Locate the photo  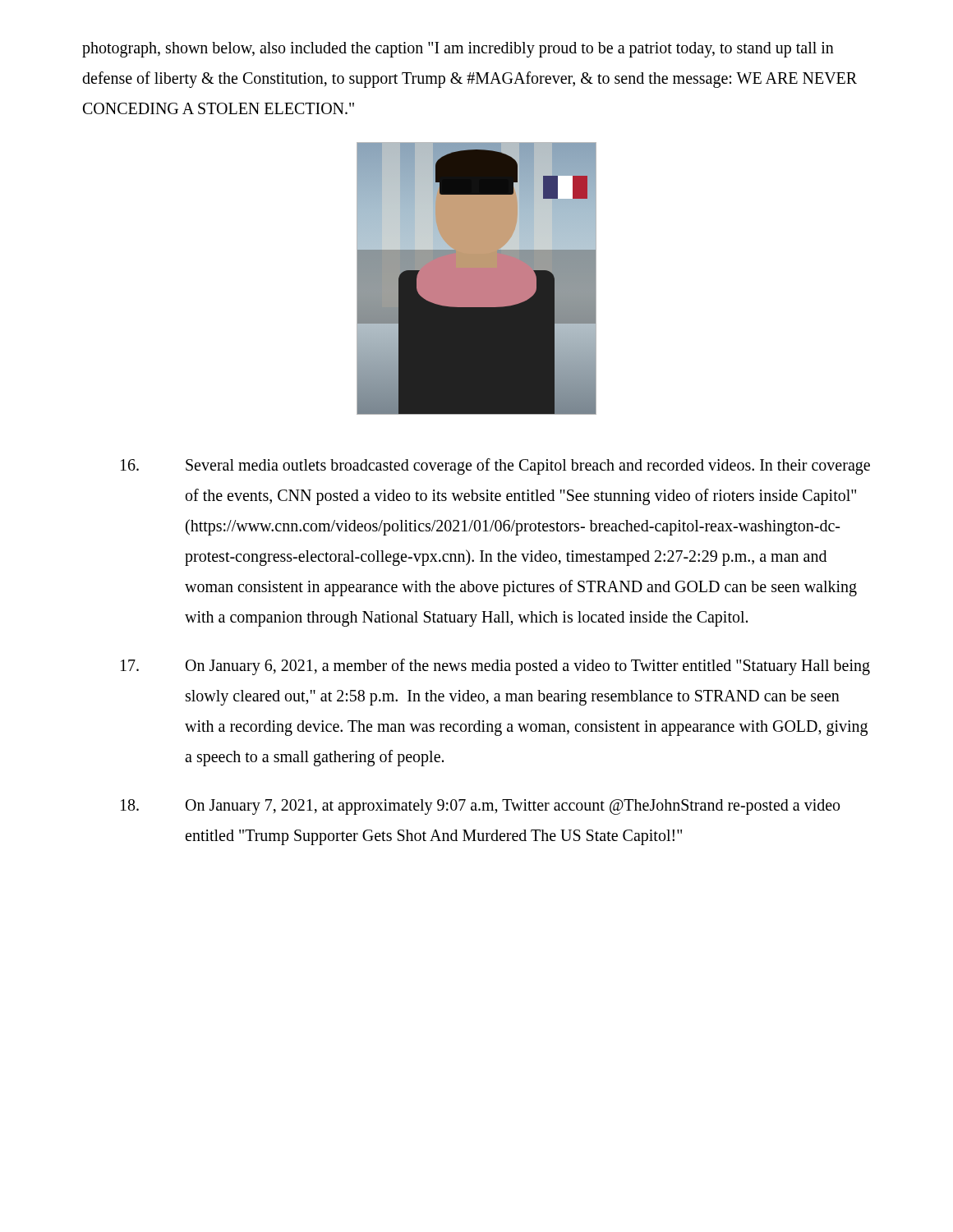tap(476, 280)
